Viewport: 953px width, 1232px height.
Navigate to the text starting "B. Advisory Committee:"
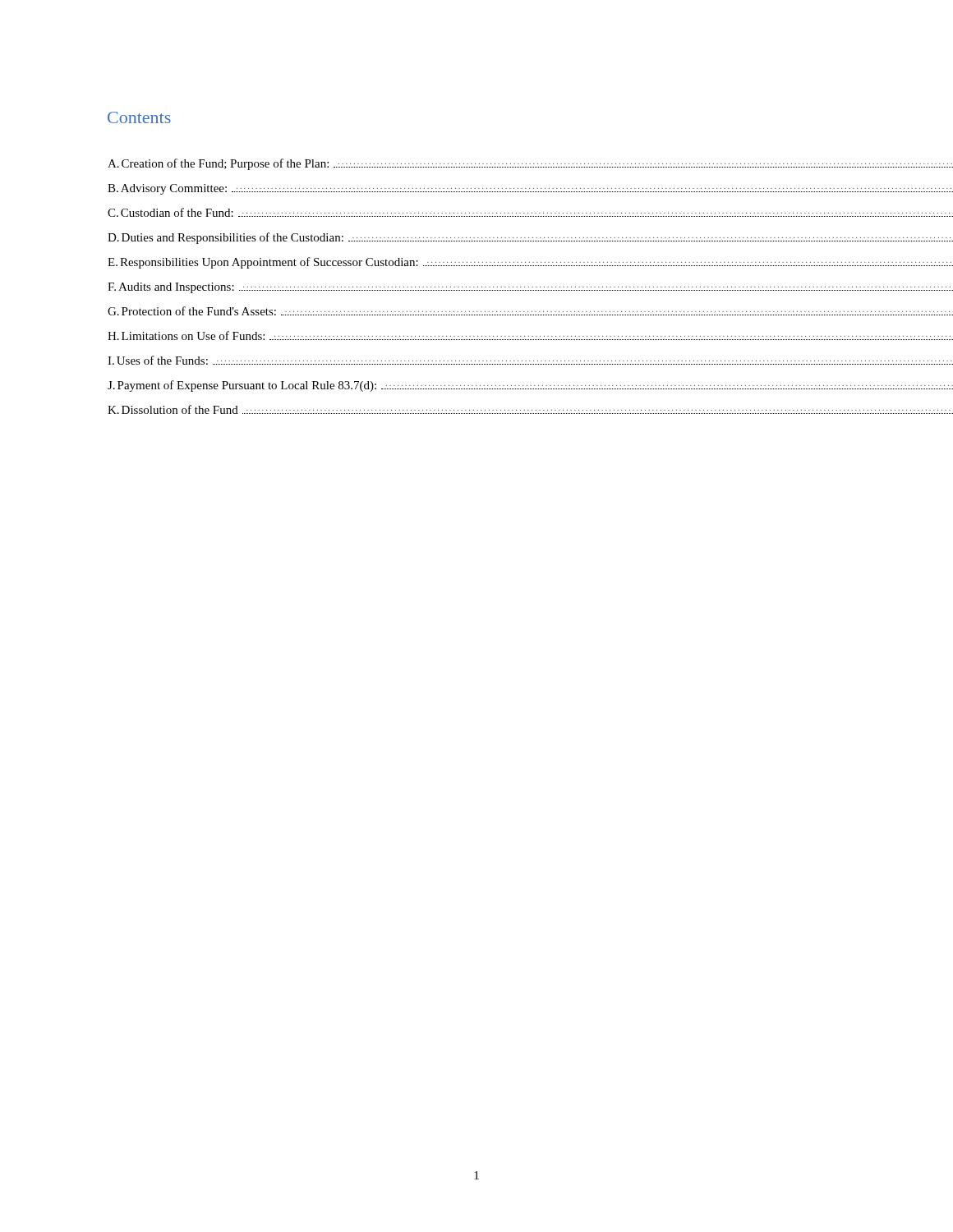click(530, 188)
